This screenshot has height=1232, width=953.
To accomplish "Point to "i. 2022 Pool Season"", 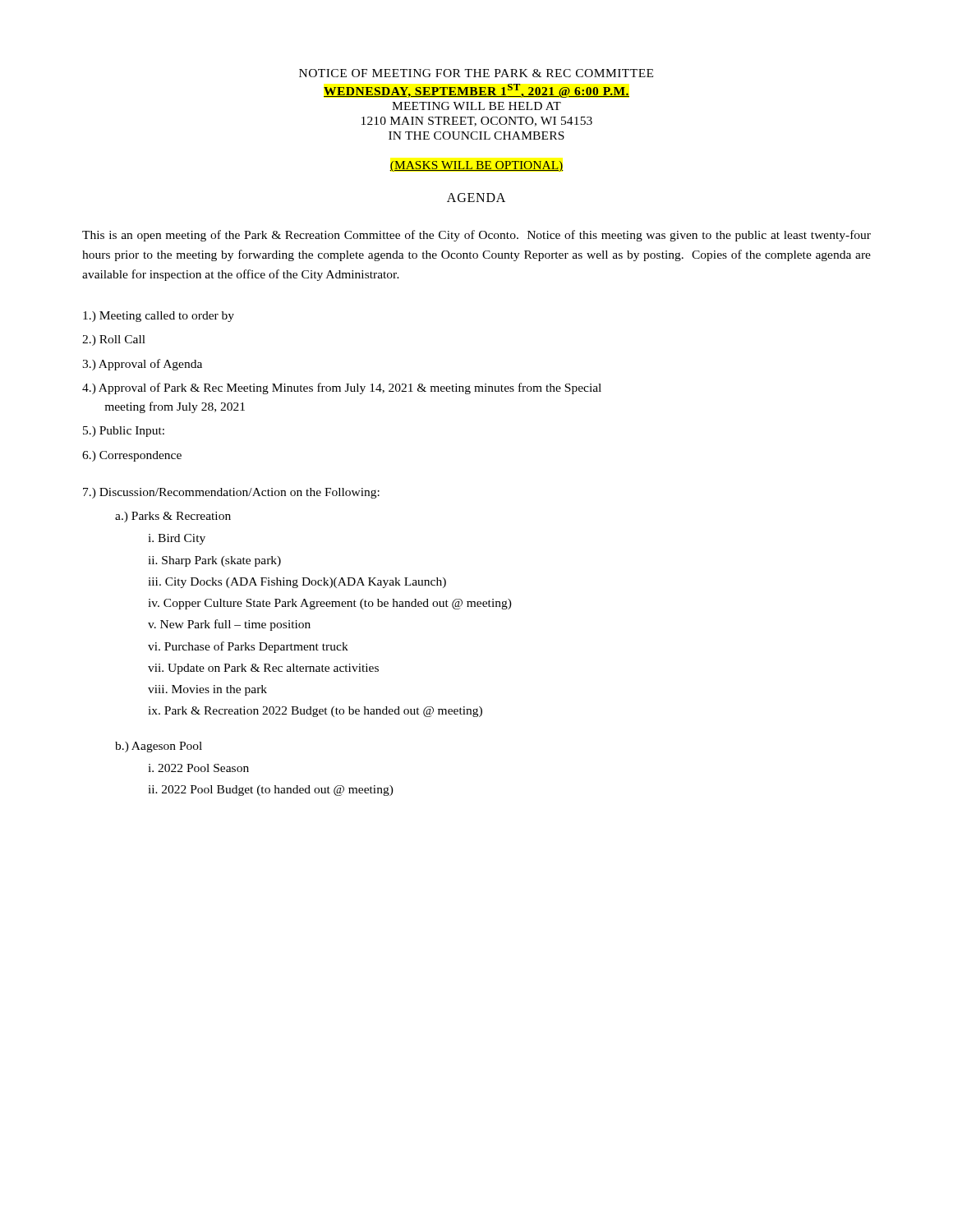I will [198, 767].
